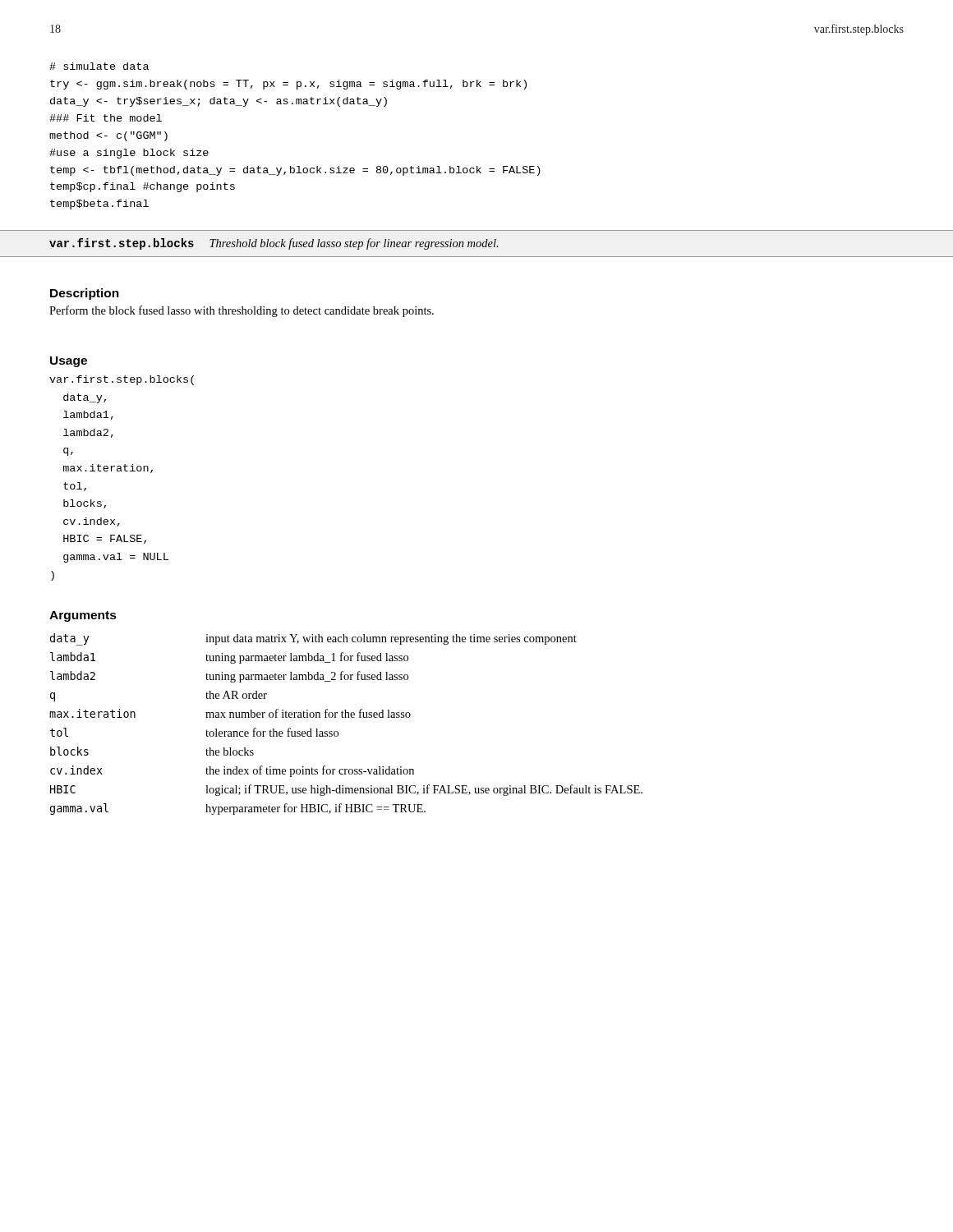The image size is (953, 1232).
Task: Select the block starting "simulate data try <- ggm.sim.break(nobs = TT, px"
Action: coord(99,66)
